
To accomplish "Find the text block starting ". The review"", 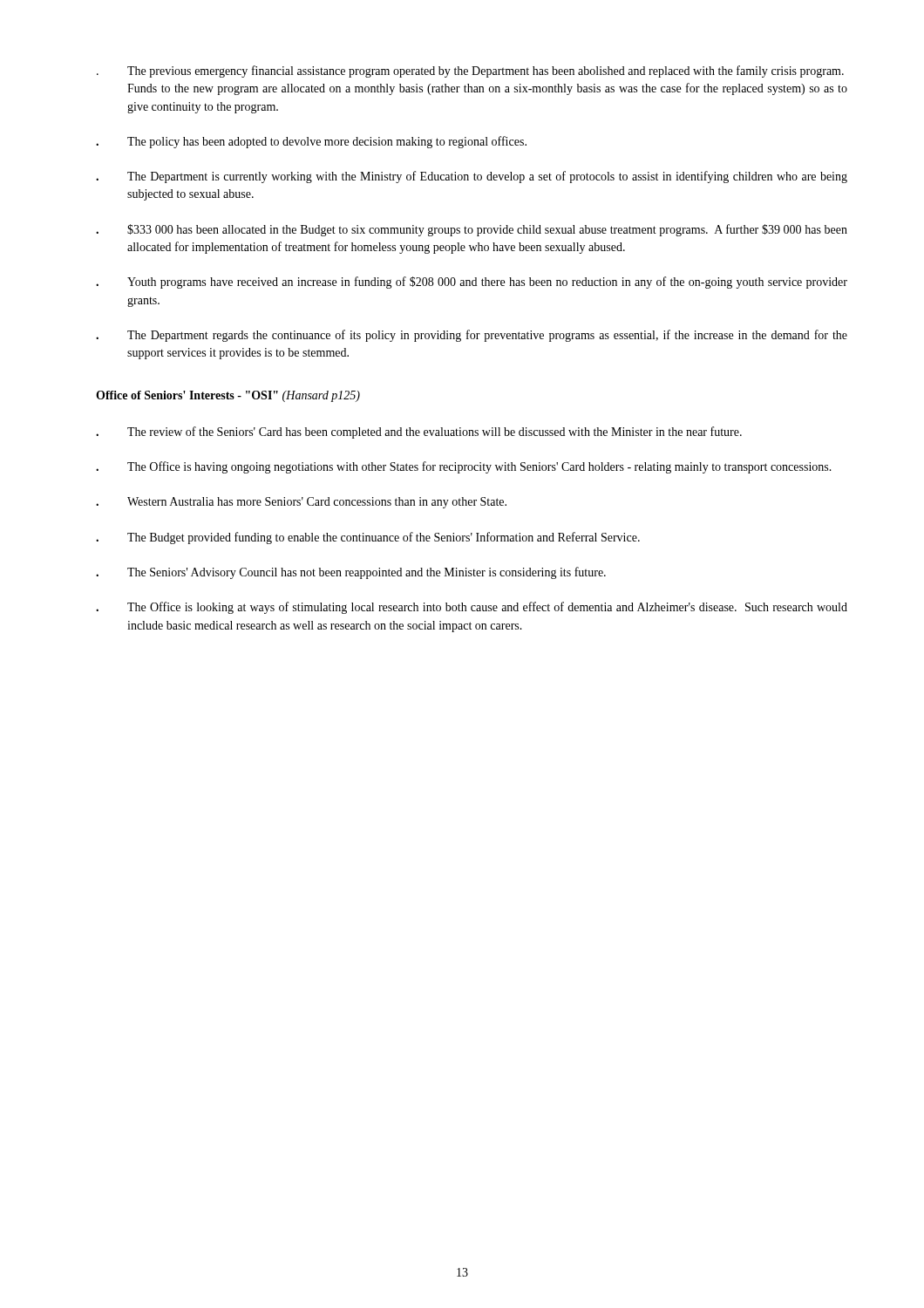I will pyautogui.click(x=472, y=432).
